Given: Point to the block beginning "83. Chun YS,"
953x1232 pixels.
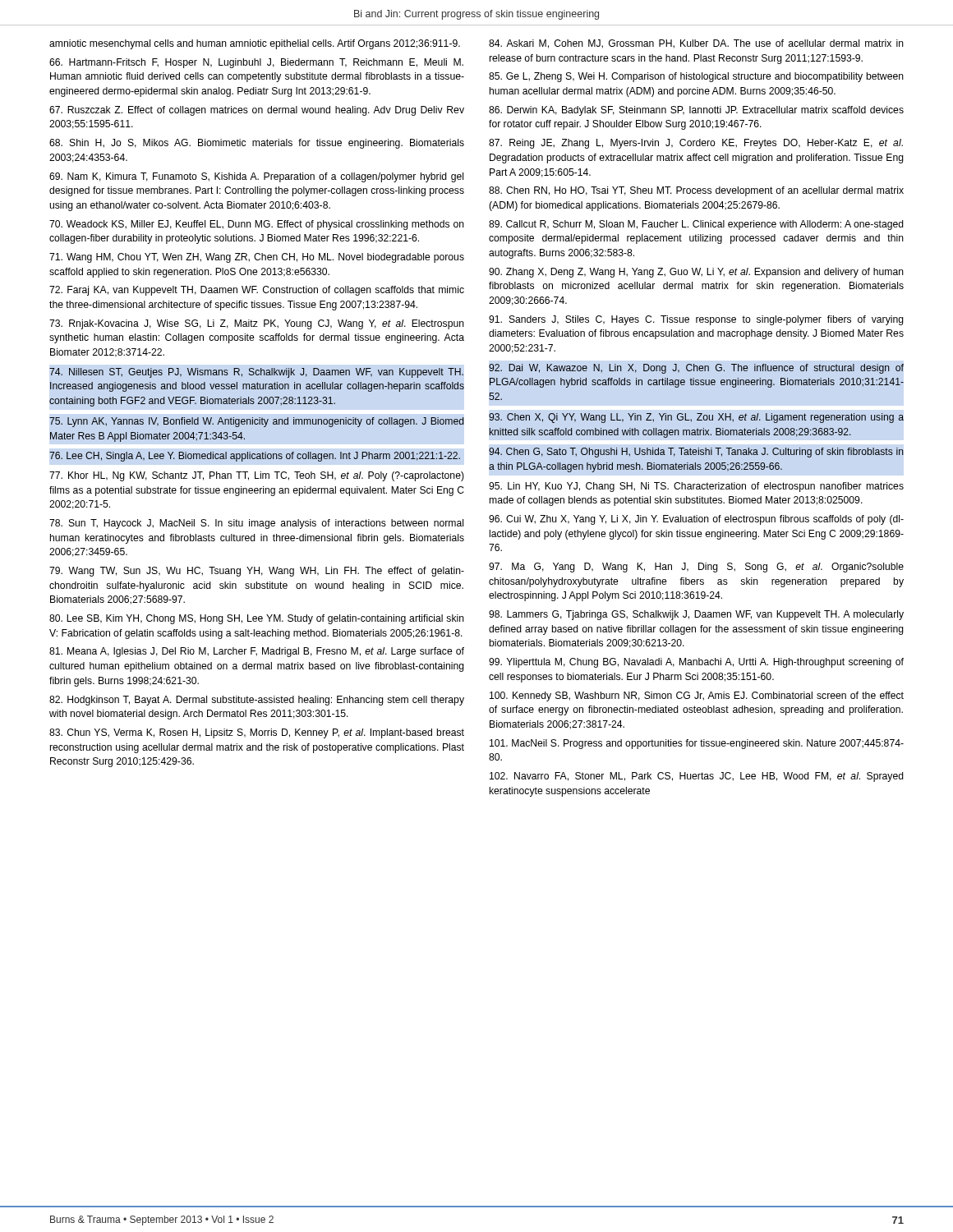Looking at the screenshot, I should 257,747.
